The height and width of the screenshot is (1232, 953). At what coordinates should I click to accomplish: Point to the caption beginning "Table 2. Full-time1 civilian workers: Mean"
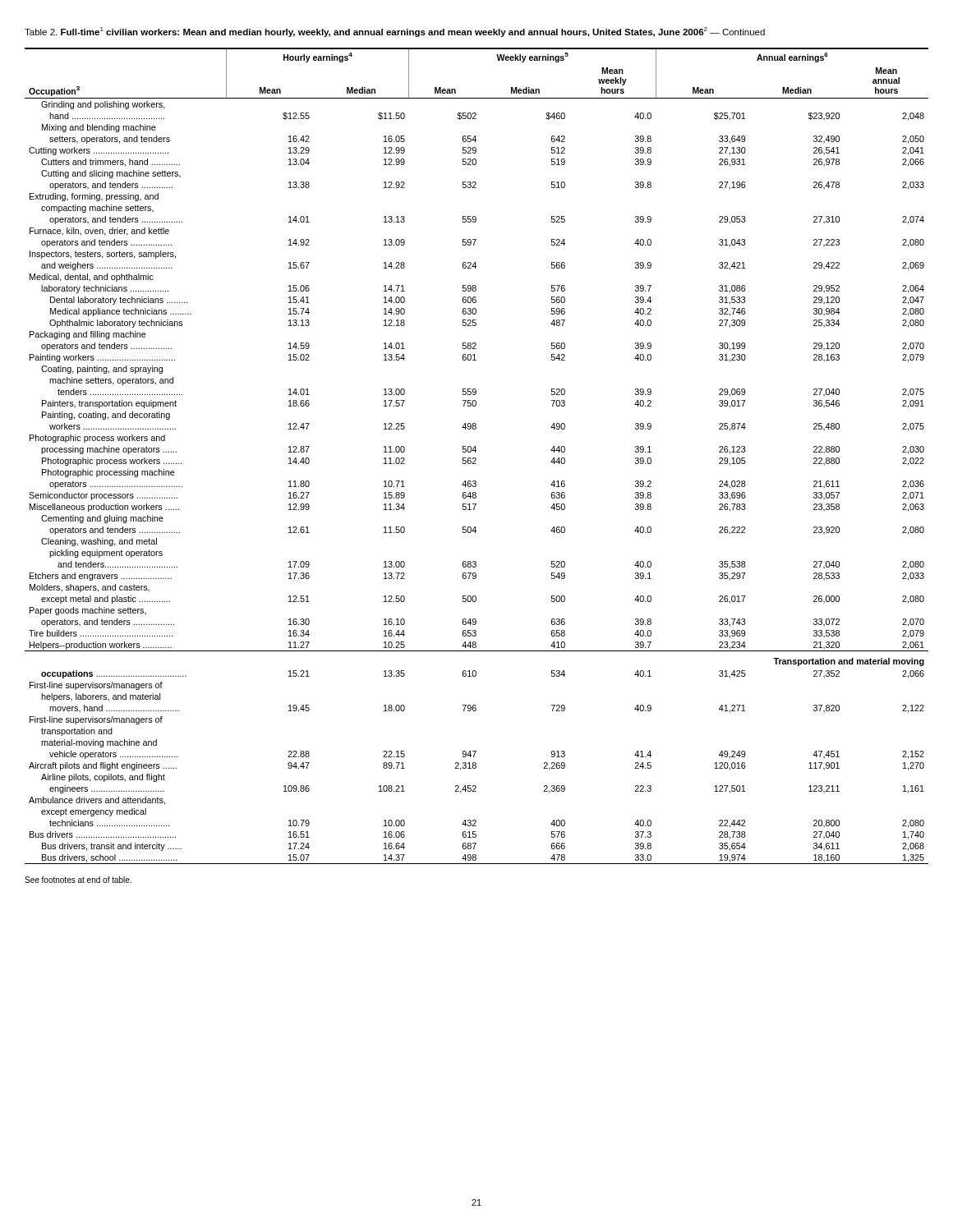395,31
